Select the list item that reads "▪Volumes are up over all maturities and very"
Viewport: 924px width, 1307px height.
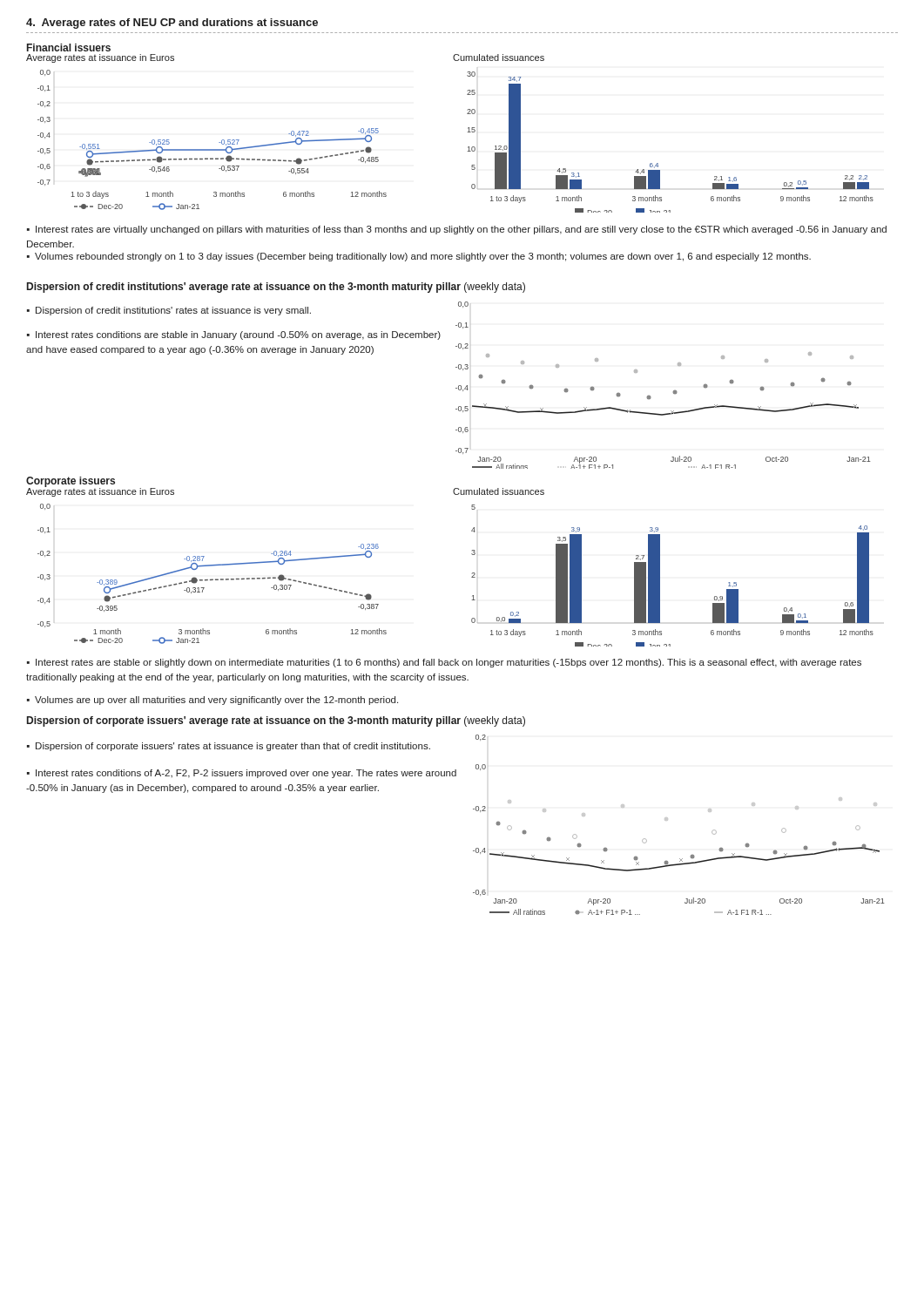pyautogui.click(x=213, y=700)
